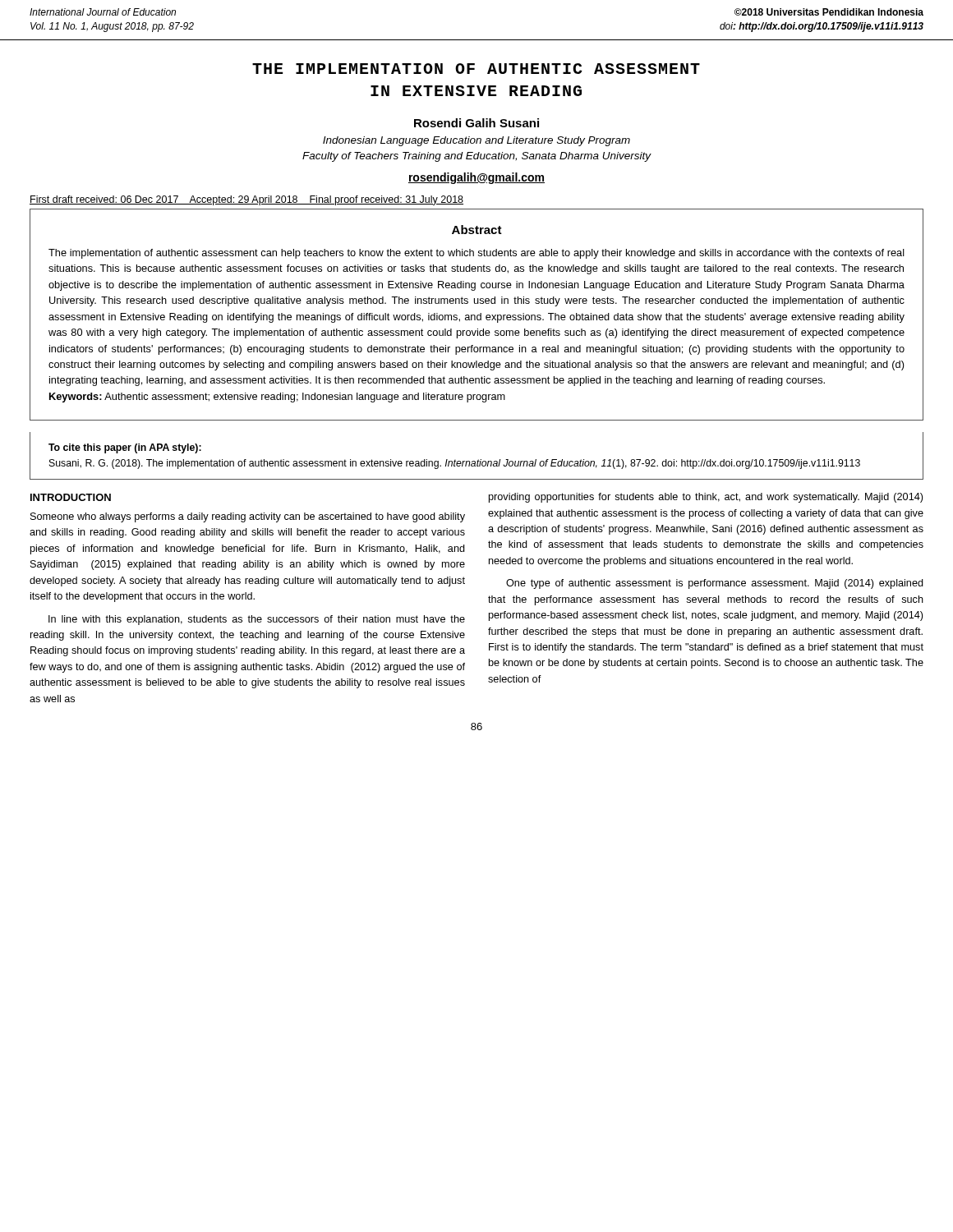Locate the title that says "THE IMPLEMENTATION OF AUTHENTIC ASSESSMENTIN EXTENSIVE READING"
Screen dimensions: 1232x953
(476, 80)
